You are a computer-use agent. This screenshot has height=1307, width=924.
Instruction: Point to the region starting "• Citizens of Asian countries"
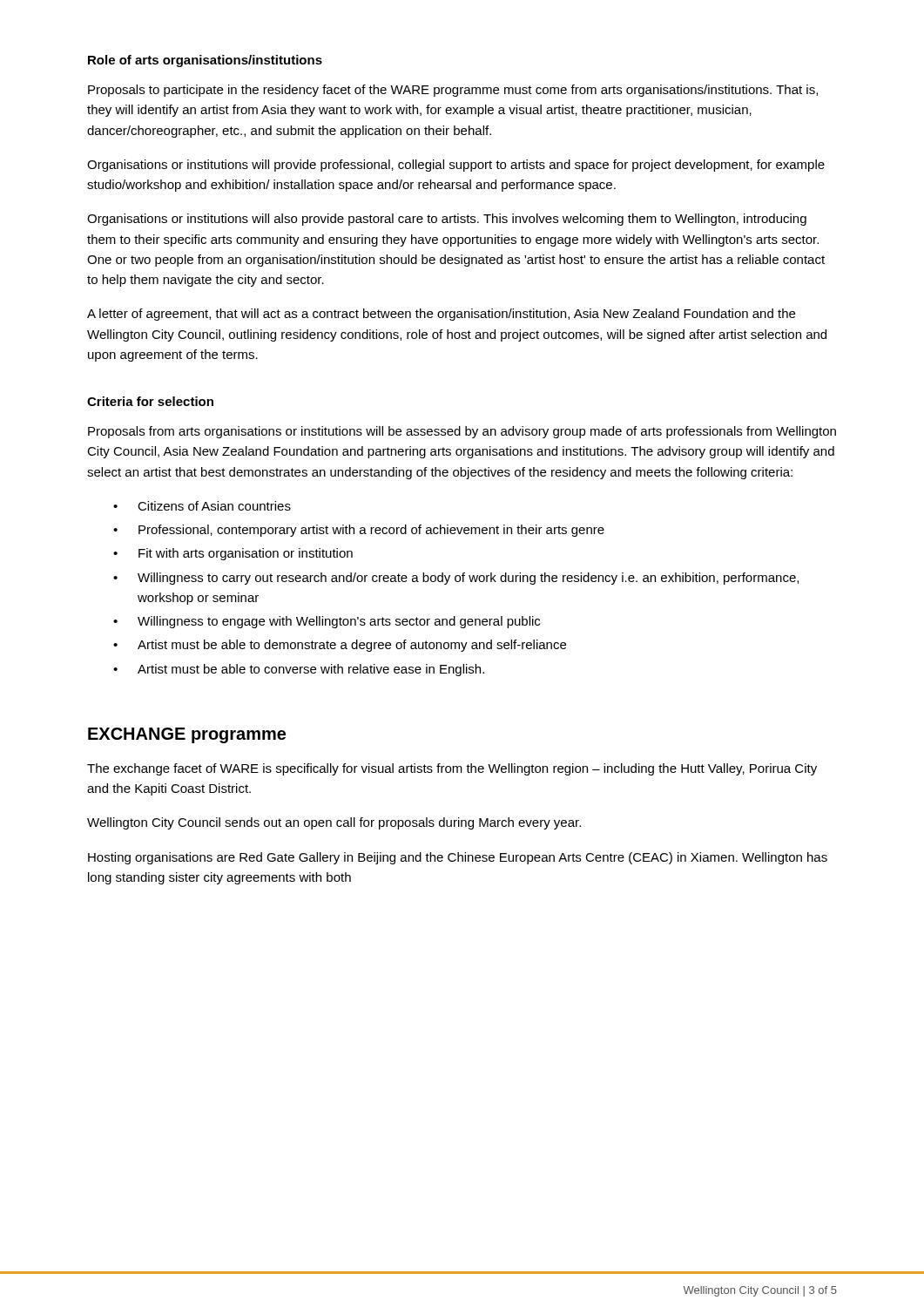pyautogui.click(x=202, y=506)
